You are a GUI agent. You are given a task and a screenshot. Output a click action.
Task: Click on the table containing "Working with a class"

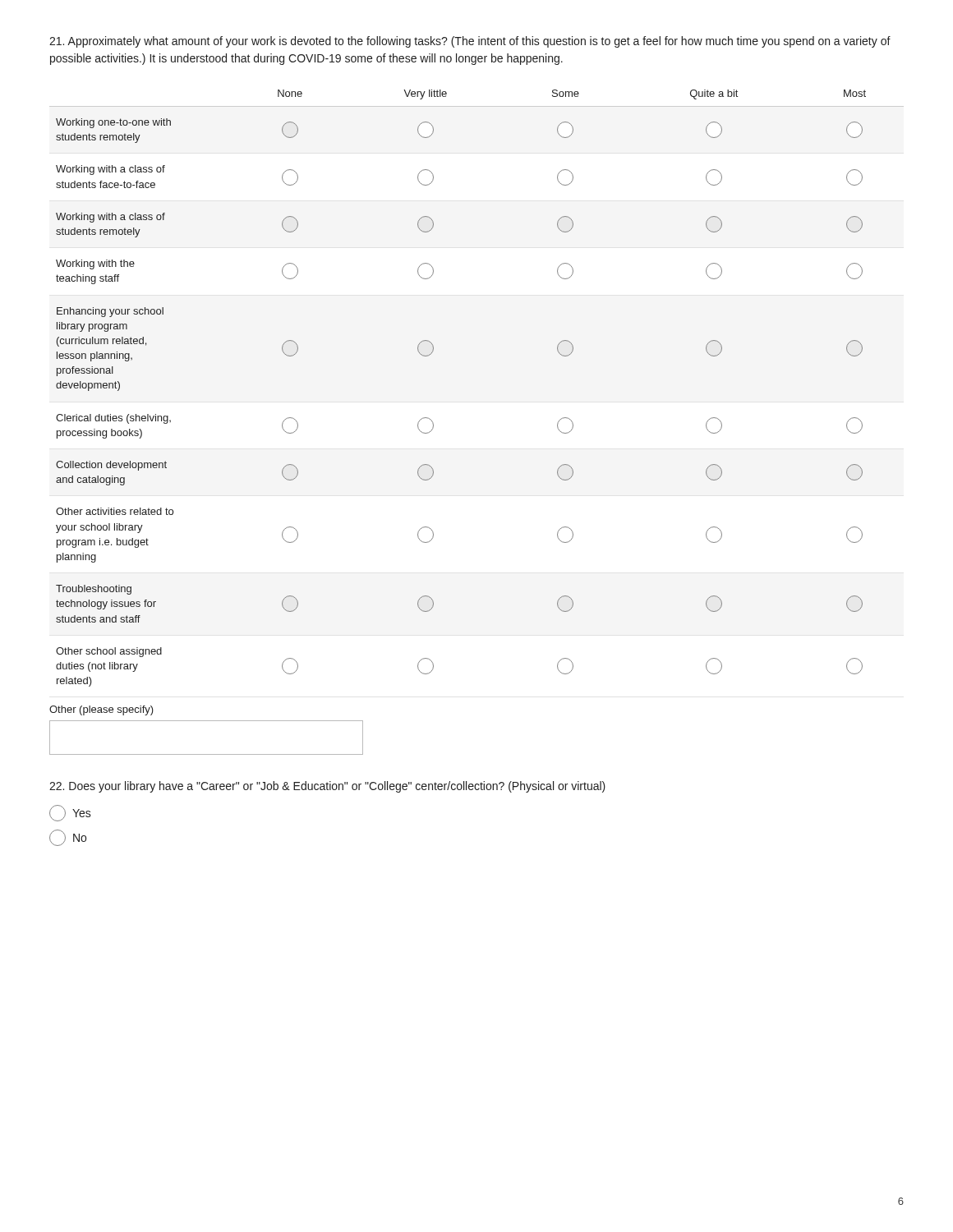tap(476, 419)
